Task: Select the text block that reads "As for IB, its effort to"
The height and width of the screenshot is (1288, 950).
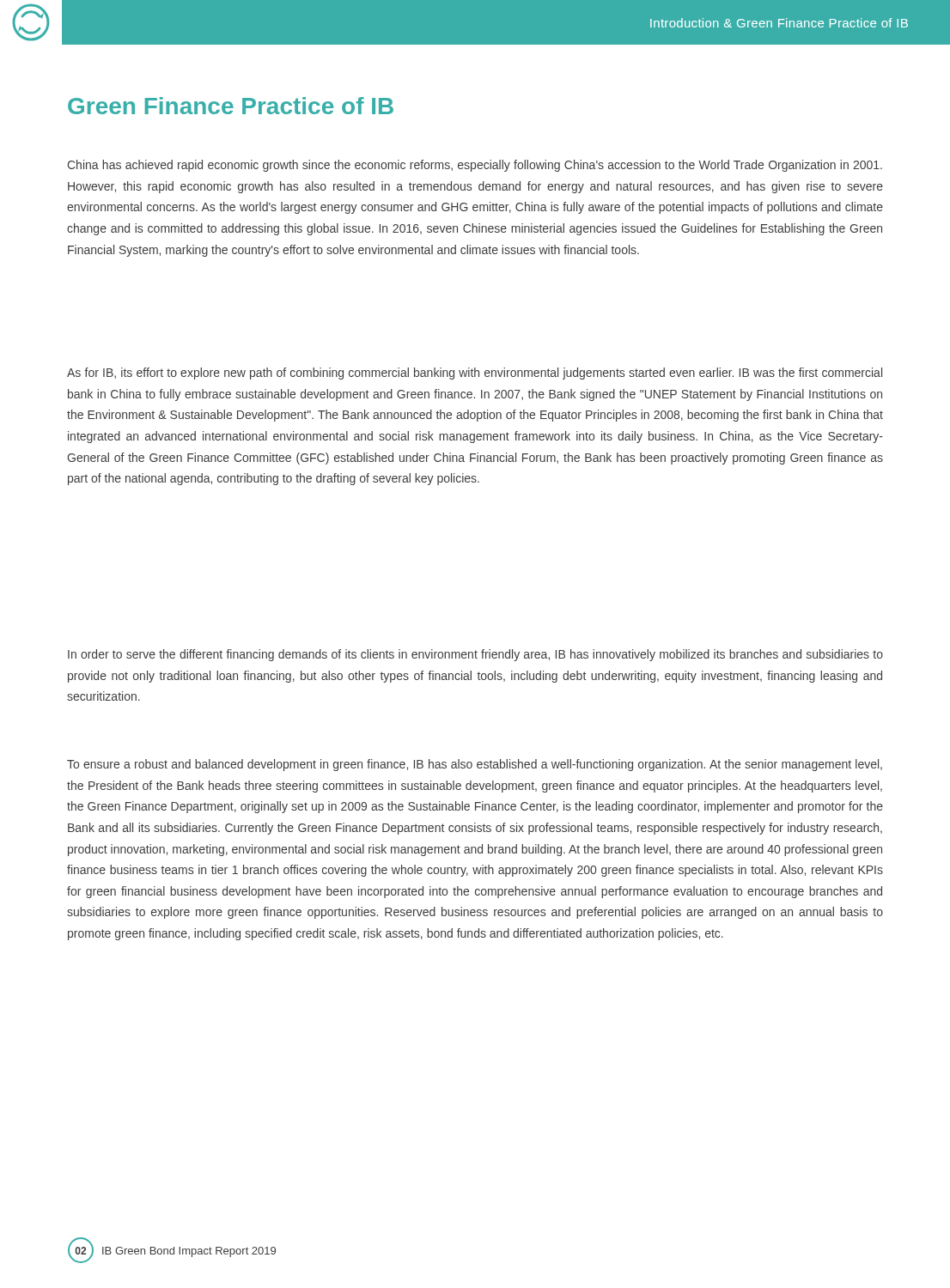Action: point(475,426)
